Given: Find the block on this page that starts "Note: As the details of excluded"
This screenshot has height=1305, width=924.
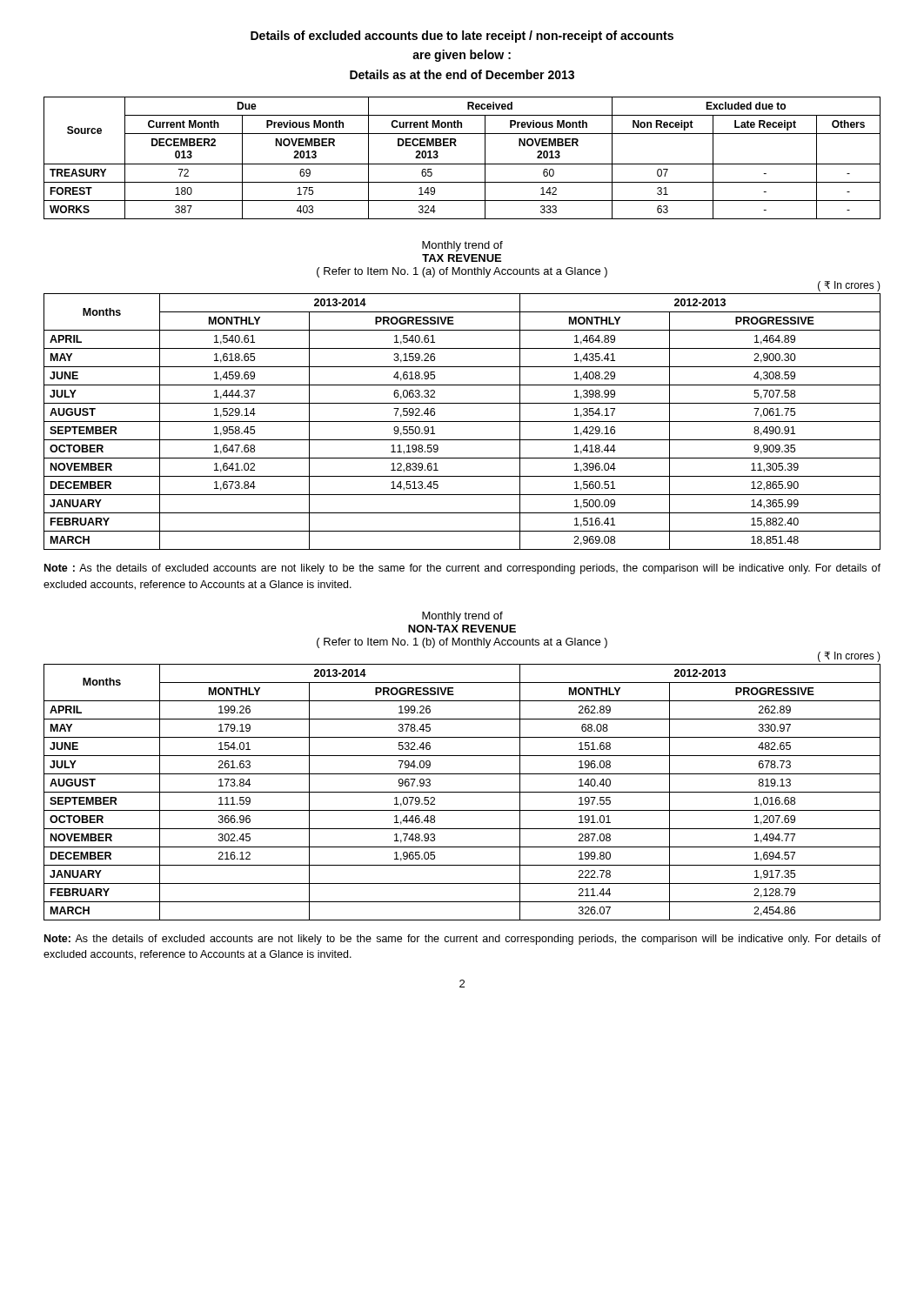Looking at the screenshot, I should pos(462,947).
